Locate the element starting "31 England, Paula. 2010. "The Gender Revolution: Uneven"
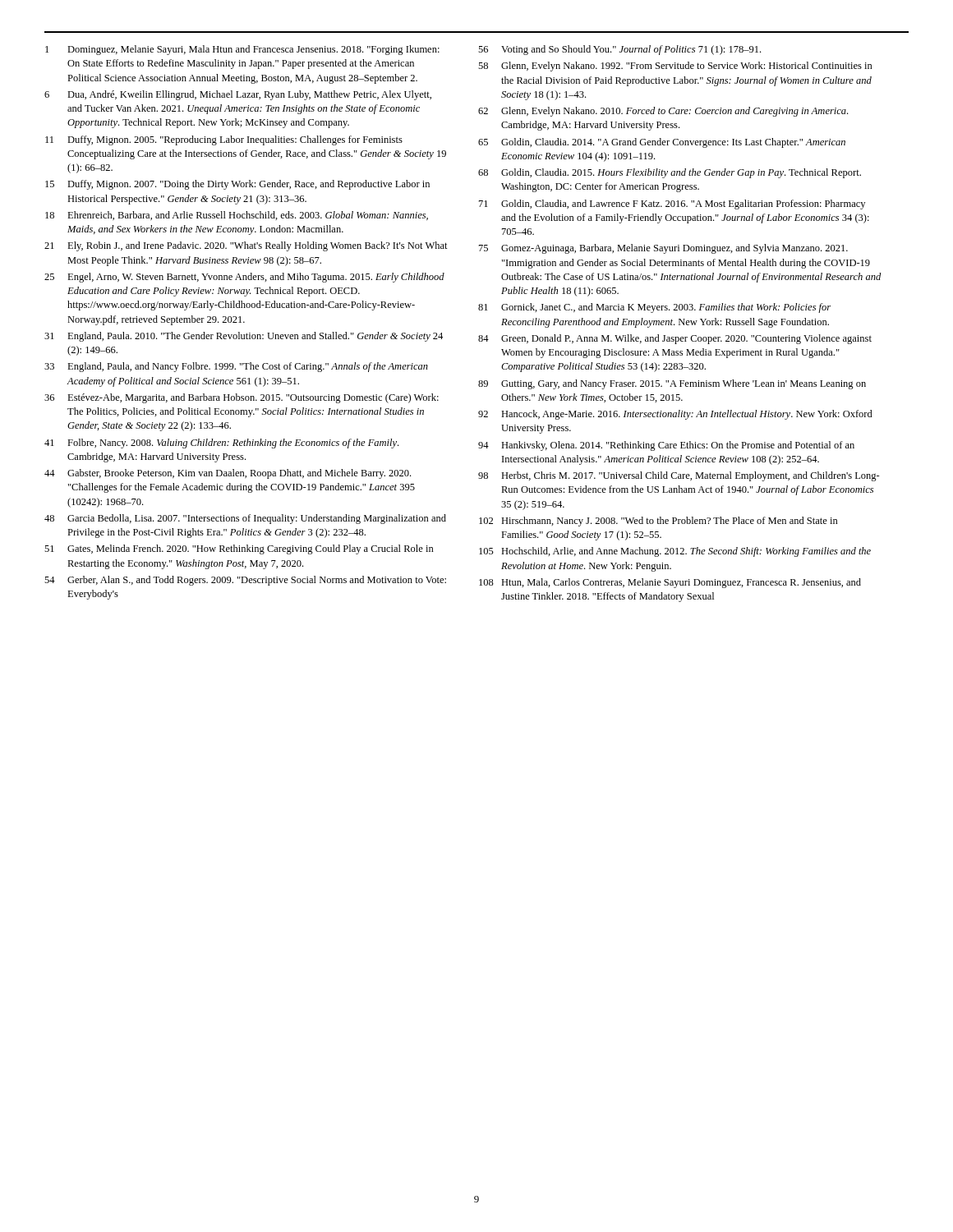Viewport: 953px width, 1232px height. pos(246,343)
